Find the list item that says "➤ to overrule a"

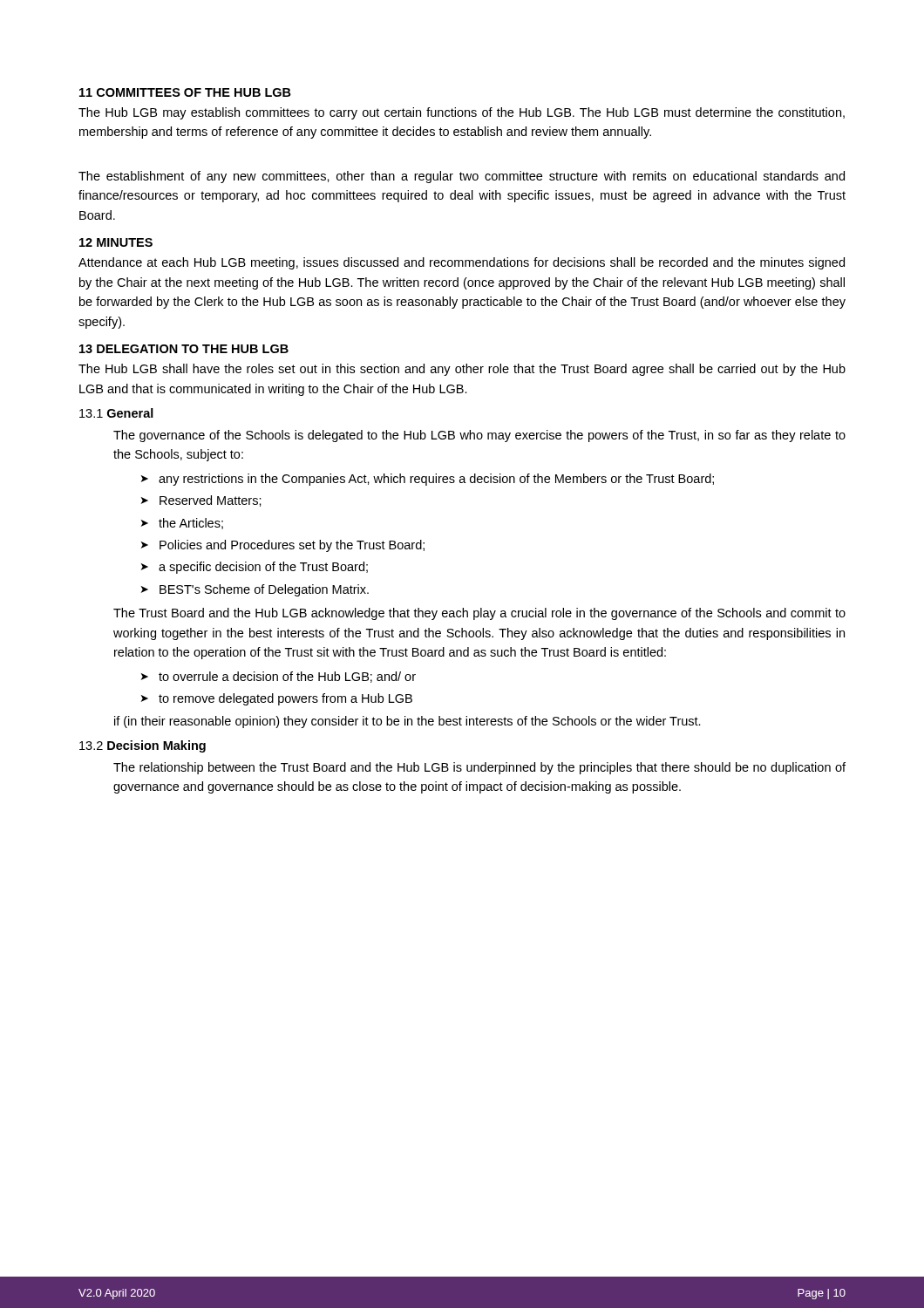(x=279, y=677)
